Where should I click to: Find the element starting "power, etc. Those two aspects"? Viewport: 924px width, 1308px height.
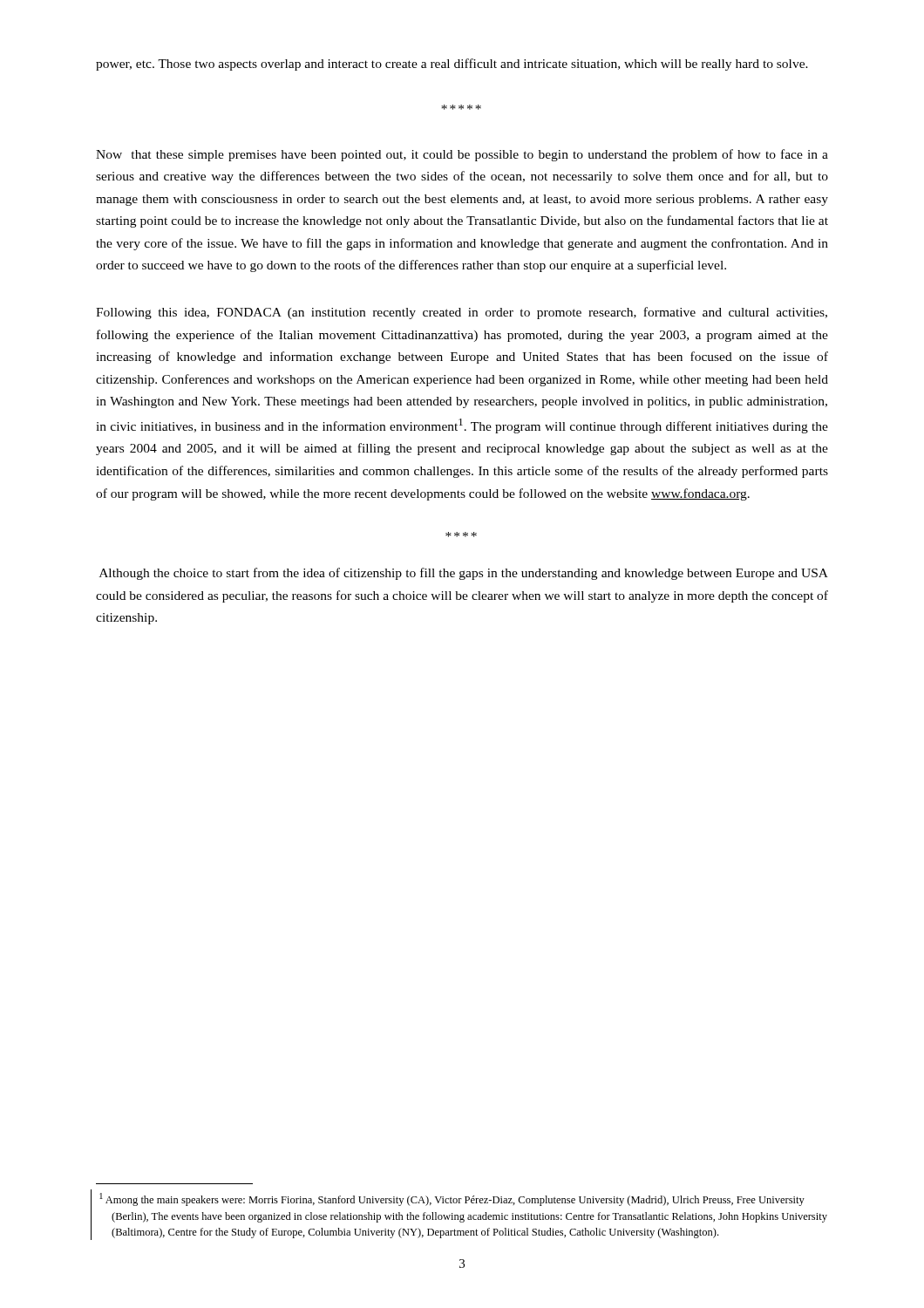(x=452, y=63)
